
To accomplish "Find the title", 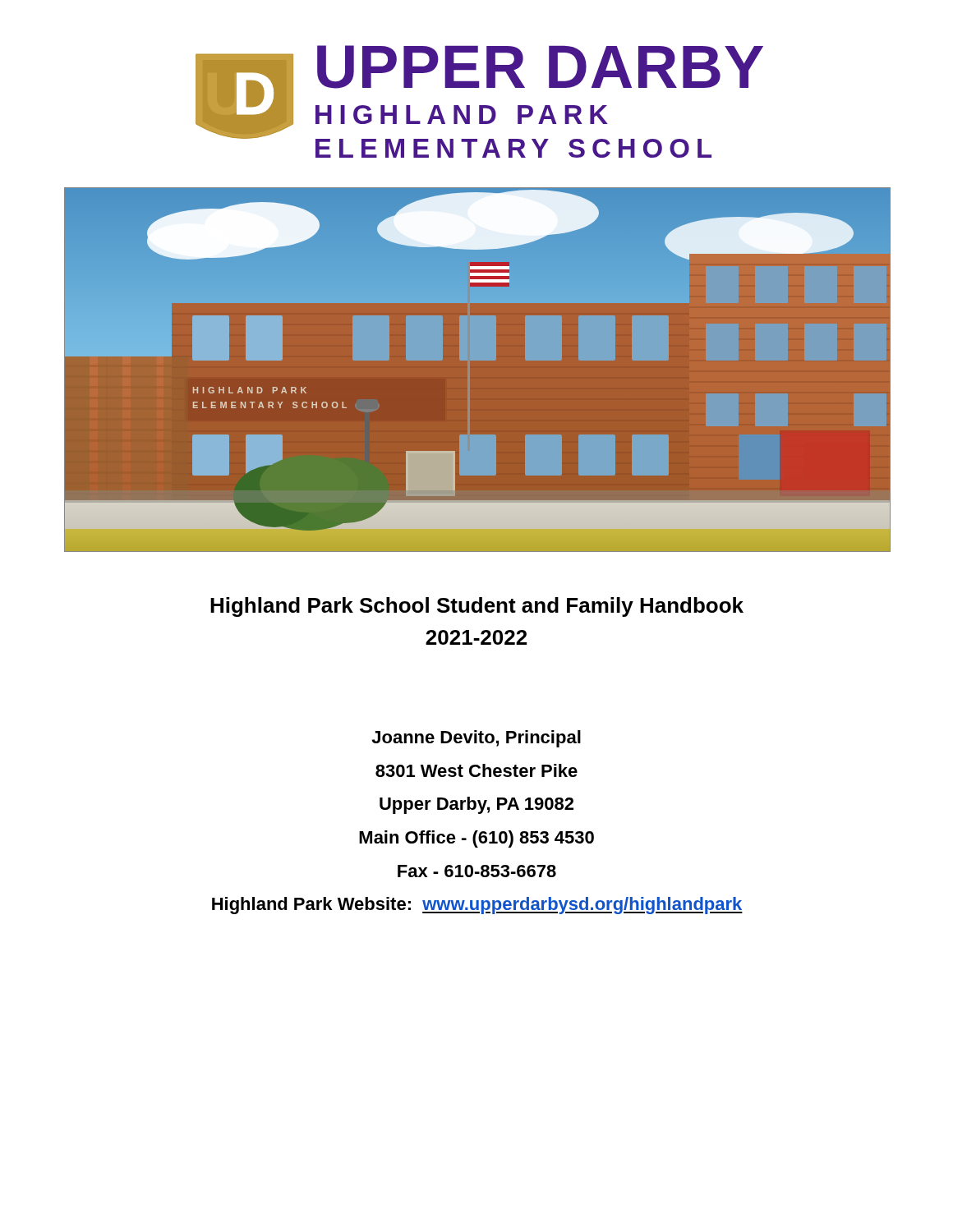I will (x=476, y=621).
